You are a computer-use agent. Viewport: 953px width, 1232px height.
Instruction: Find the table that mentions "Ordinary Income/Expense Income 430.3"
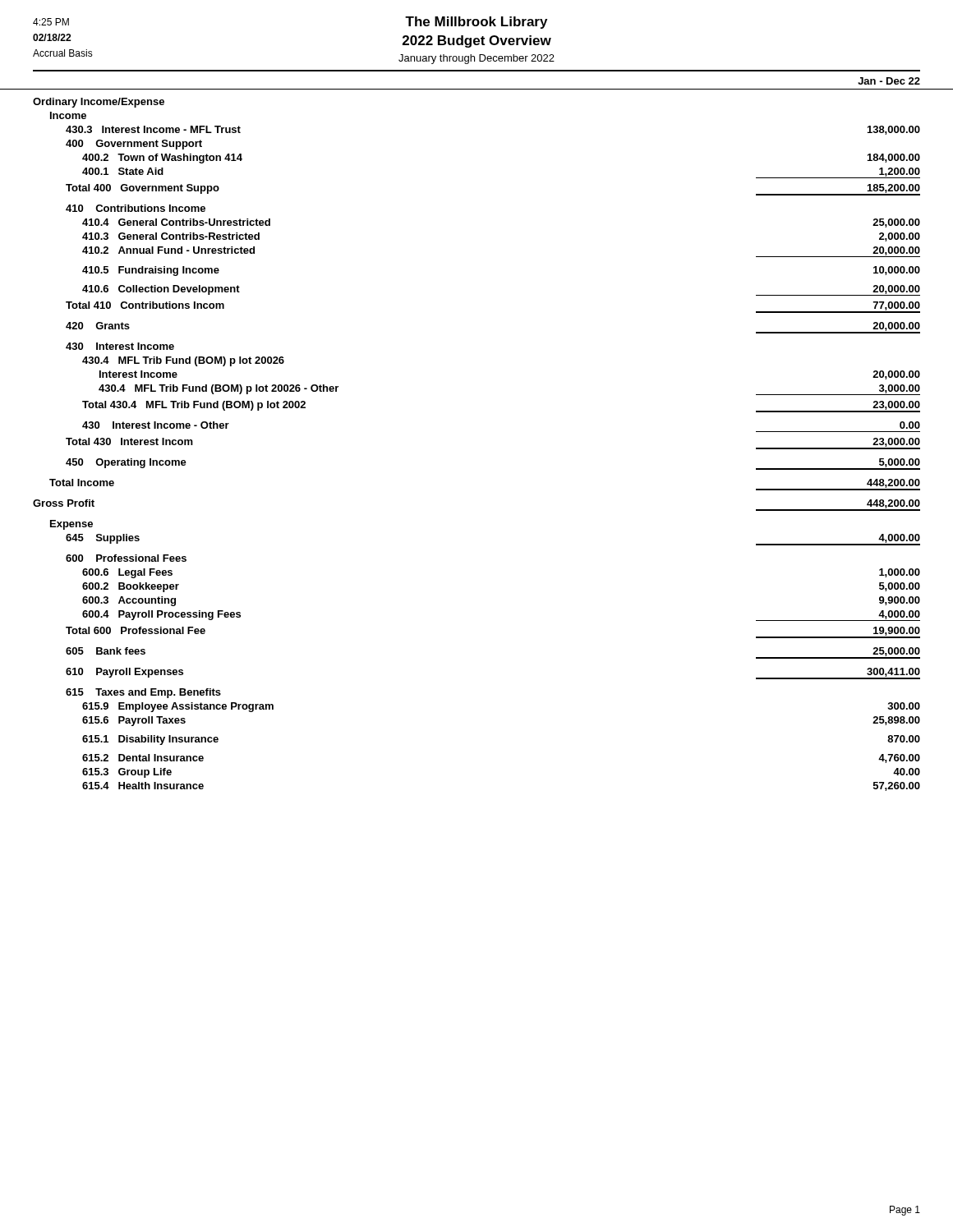(476, 444)
